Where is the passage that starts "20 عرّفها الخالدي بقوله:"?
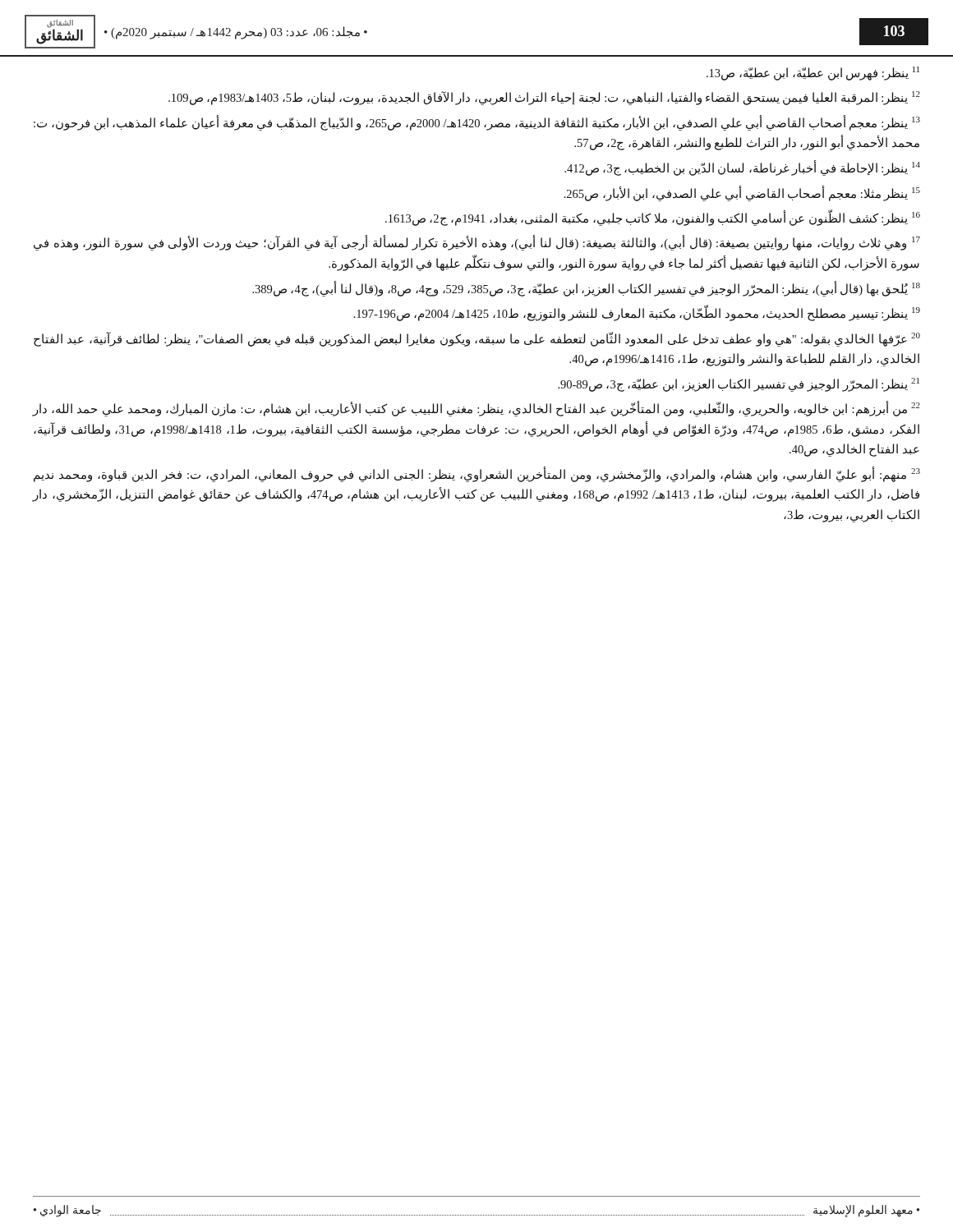 (x=476, y=348)
